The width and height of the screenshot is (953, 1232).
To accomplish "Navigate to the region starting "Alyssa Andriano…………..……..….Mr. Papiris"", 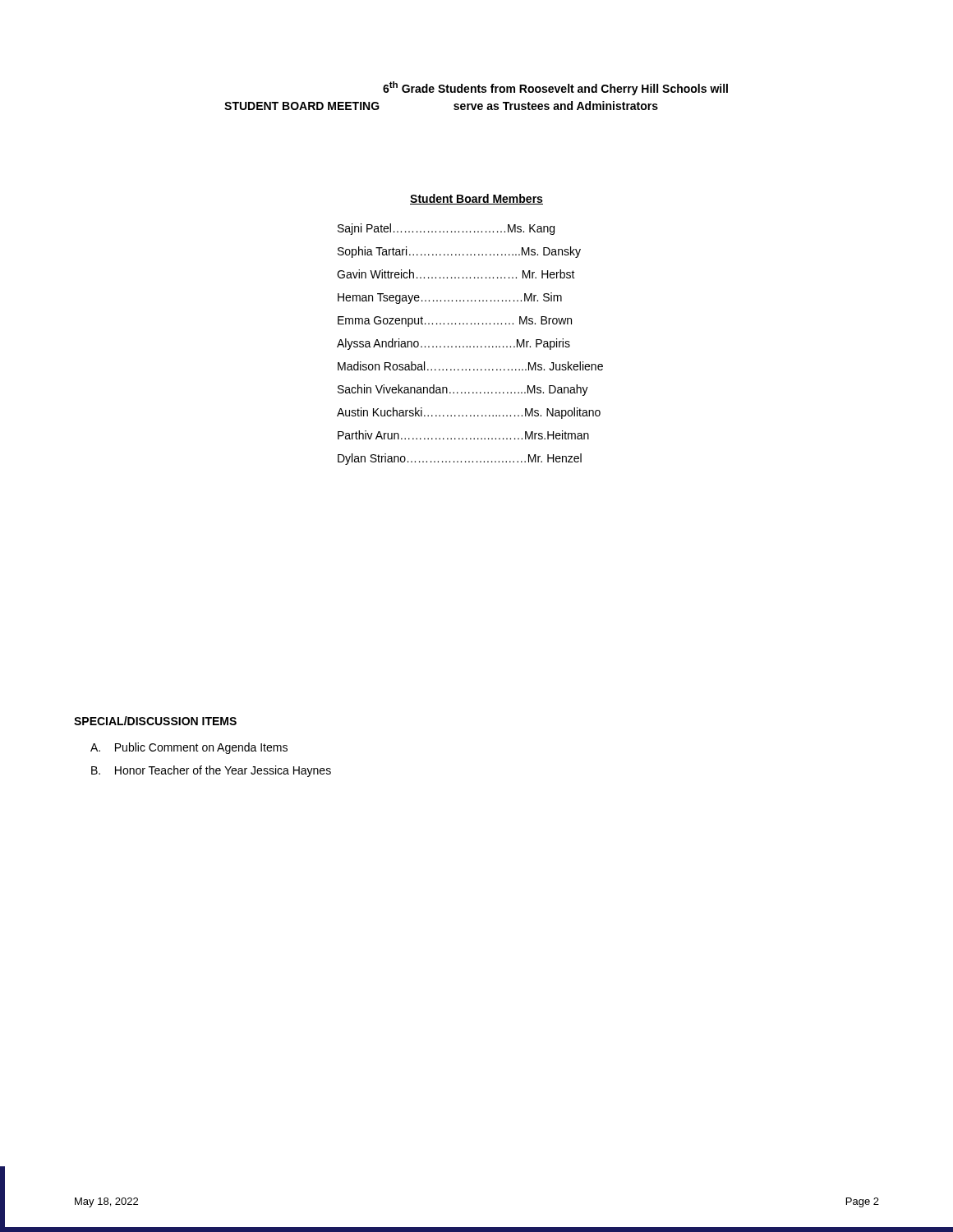I will coord(453,343).
